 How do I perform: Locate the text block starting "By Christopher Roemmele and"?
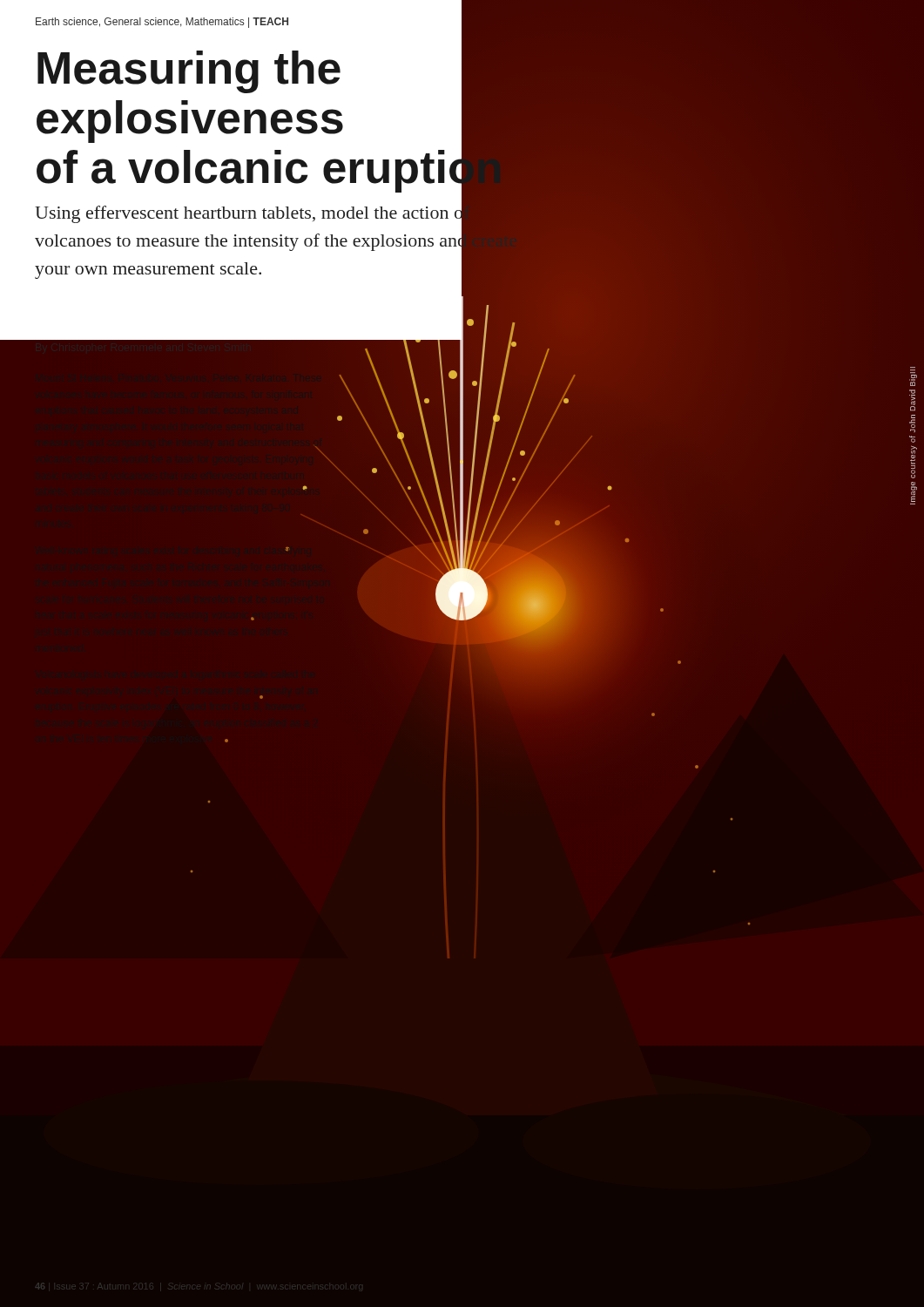click(x=183, y=348)
